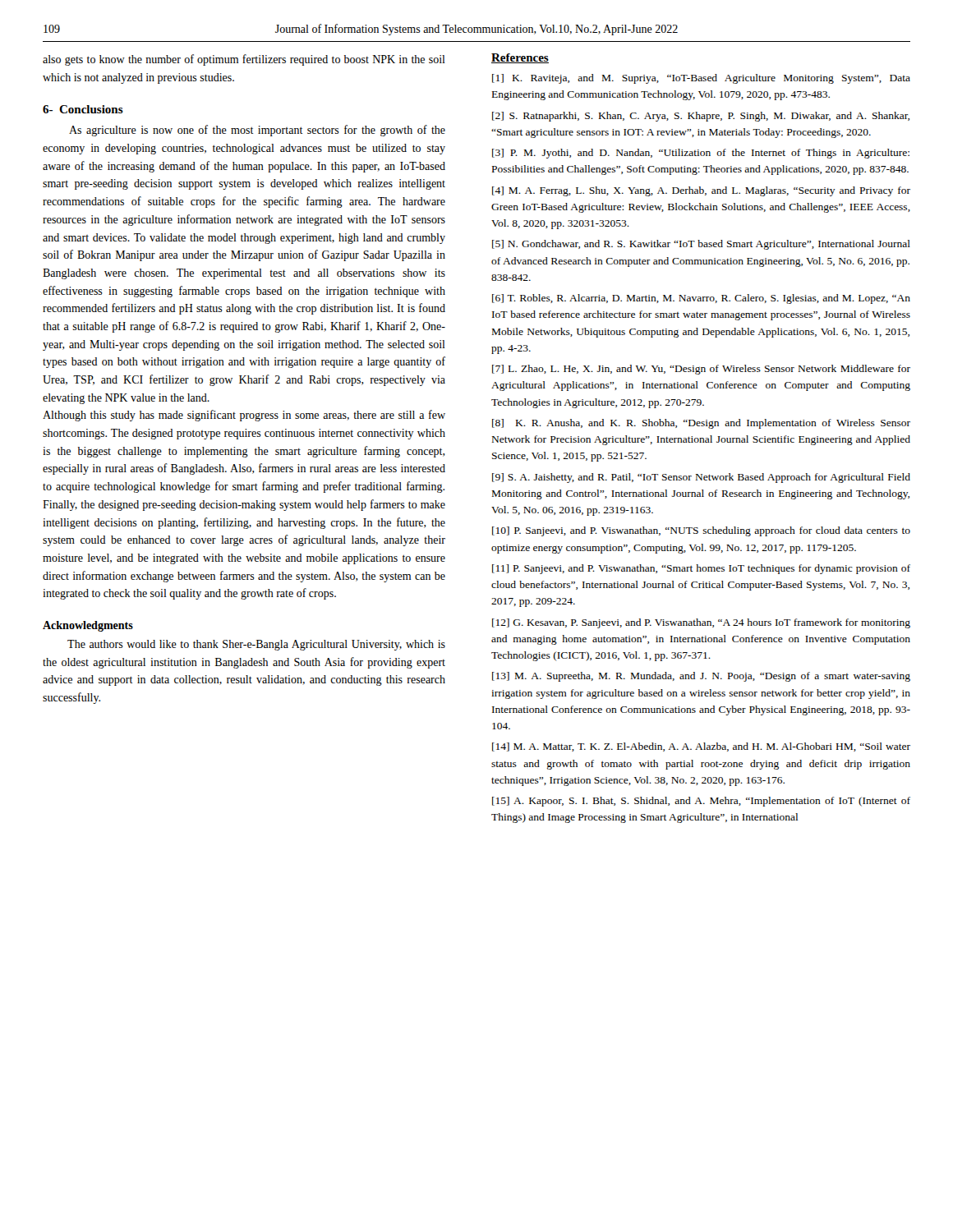Navigate to the element starting "[3] P. M. Jyothi, and D. Nandan, “Utilization"
953x1232 pixels.
(701, 161)
